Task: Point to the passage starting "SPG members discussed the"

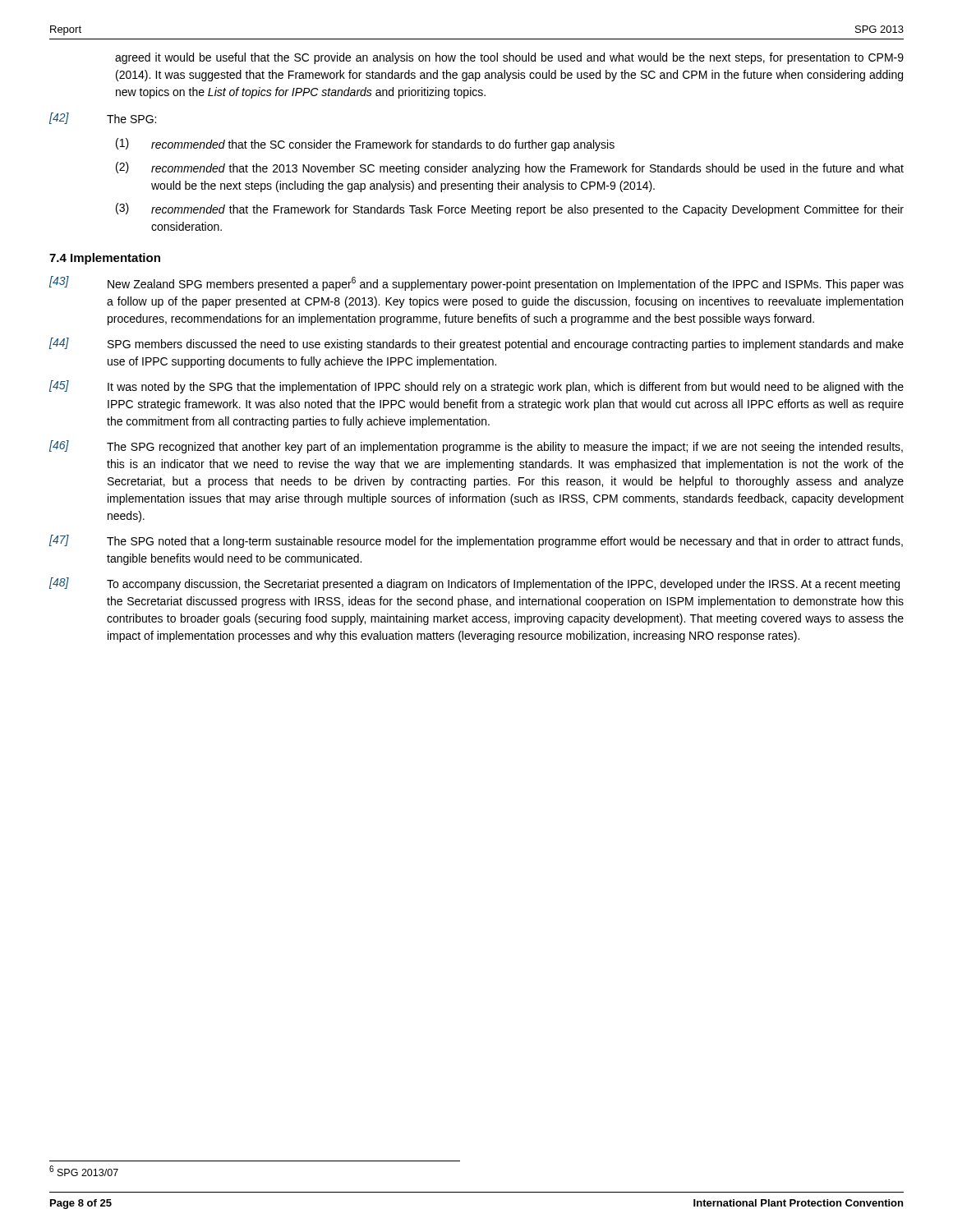Action: click(505, 352)
